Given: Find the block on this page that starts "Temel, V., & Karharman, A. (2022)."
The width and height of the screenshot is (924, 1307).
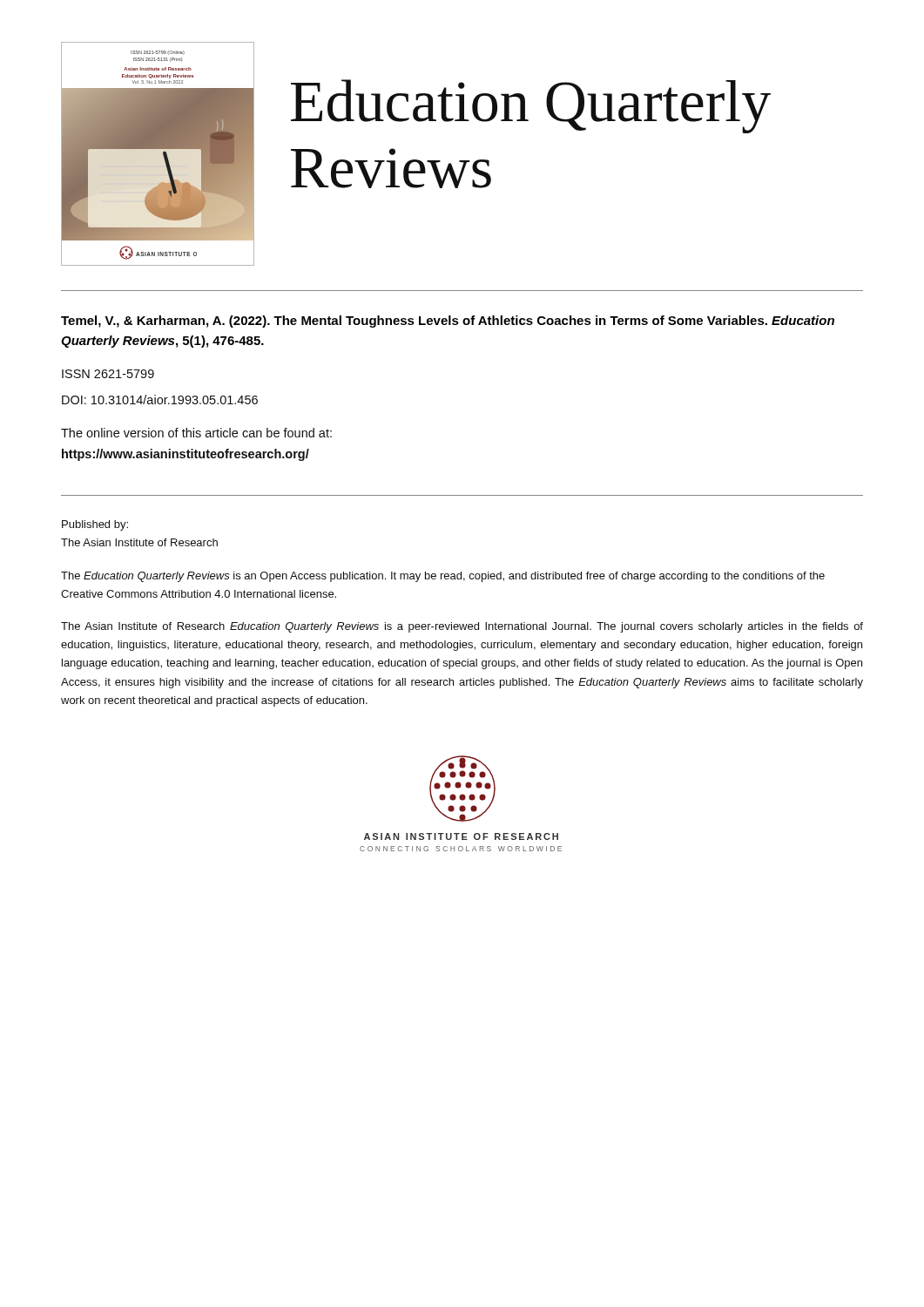Looking at the screenshot, I should coord(462,330).
